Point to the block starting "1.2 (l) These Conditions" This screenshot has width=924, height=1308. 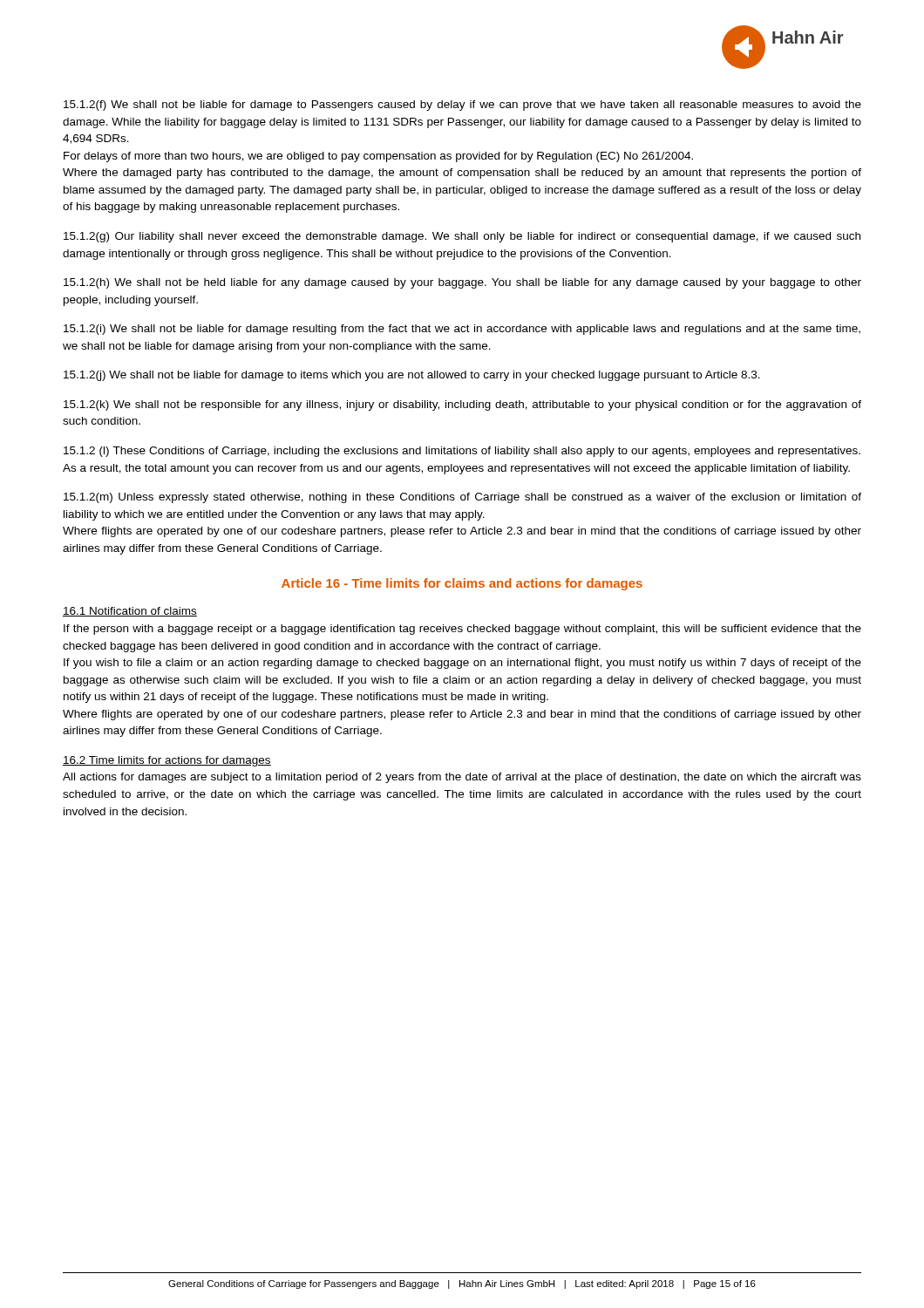point(462,459)
